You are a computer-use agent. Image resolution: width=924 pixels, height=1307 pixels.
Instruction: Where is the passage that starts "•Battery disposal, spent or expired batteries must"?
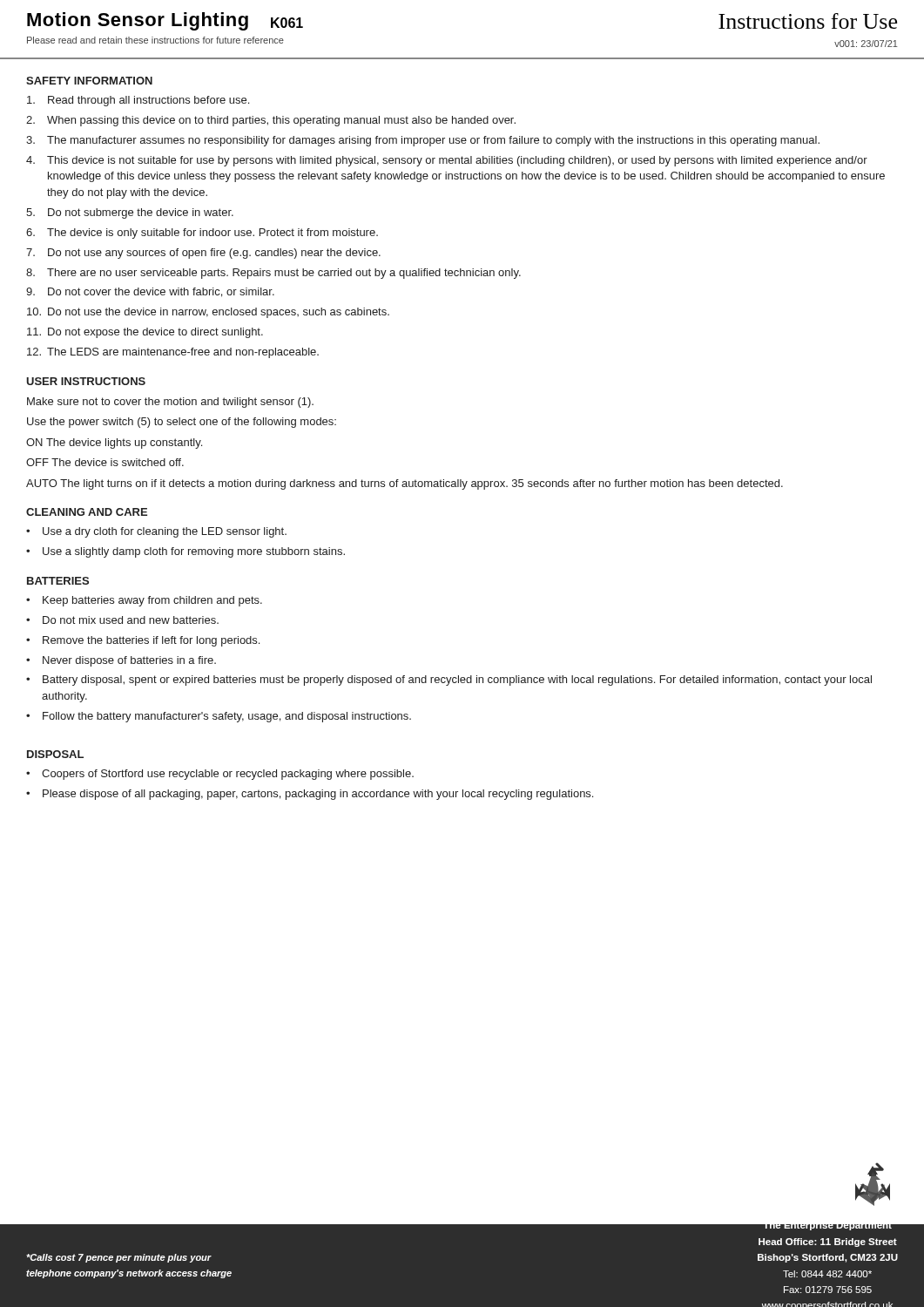coord(462,689)
